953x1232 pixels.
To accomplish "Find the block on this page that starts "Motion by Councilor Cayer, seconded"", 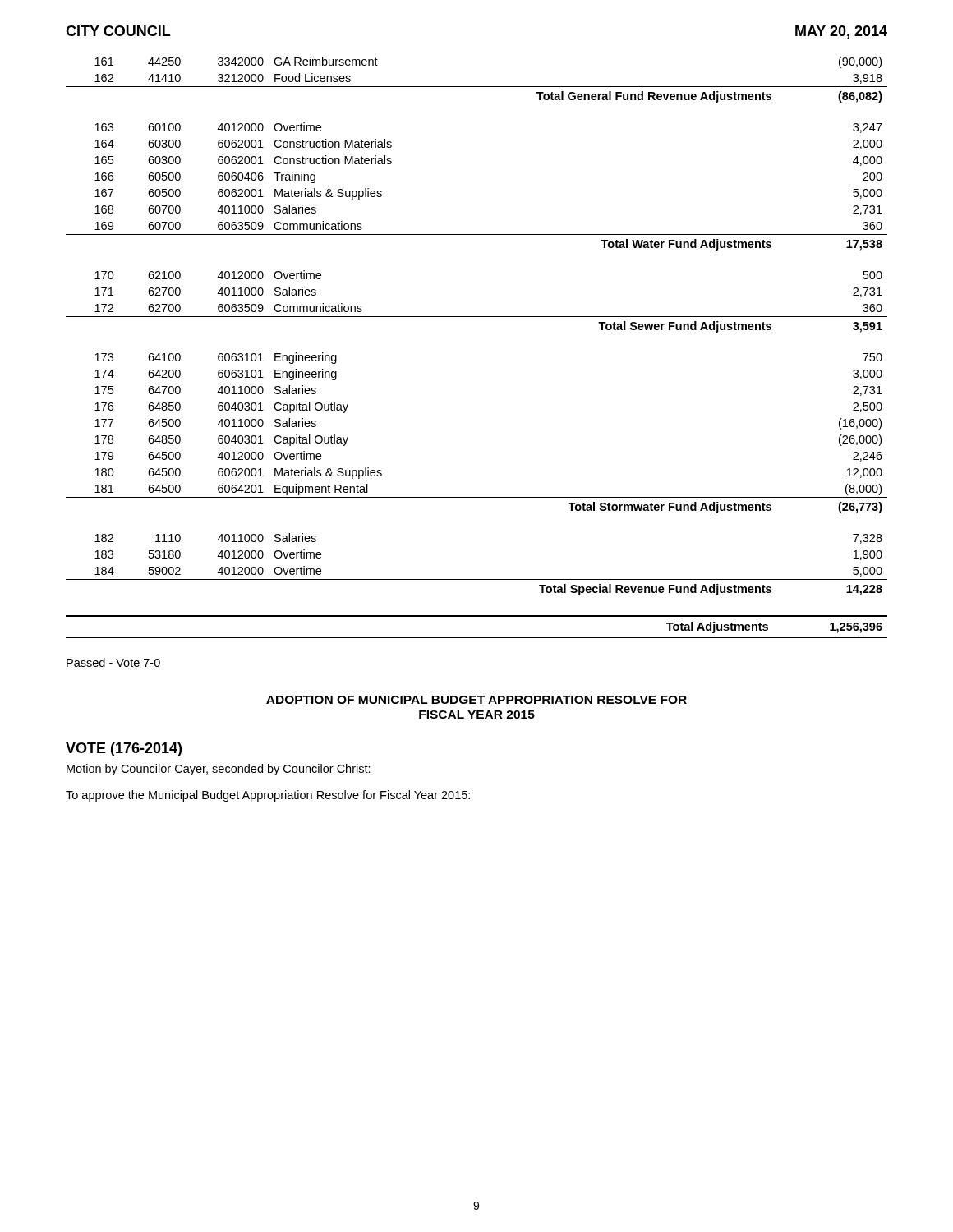I will pos(218,769).
